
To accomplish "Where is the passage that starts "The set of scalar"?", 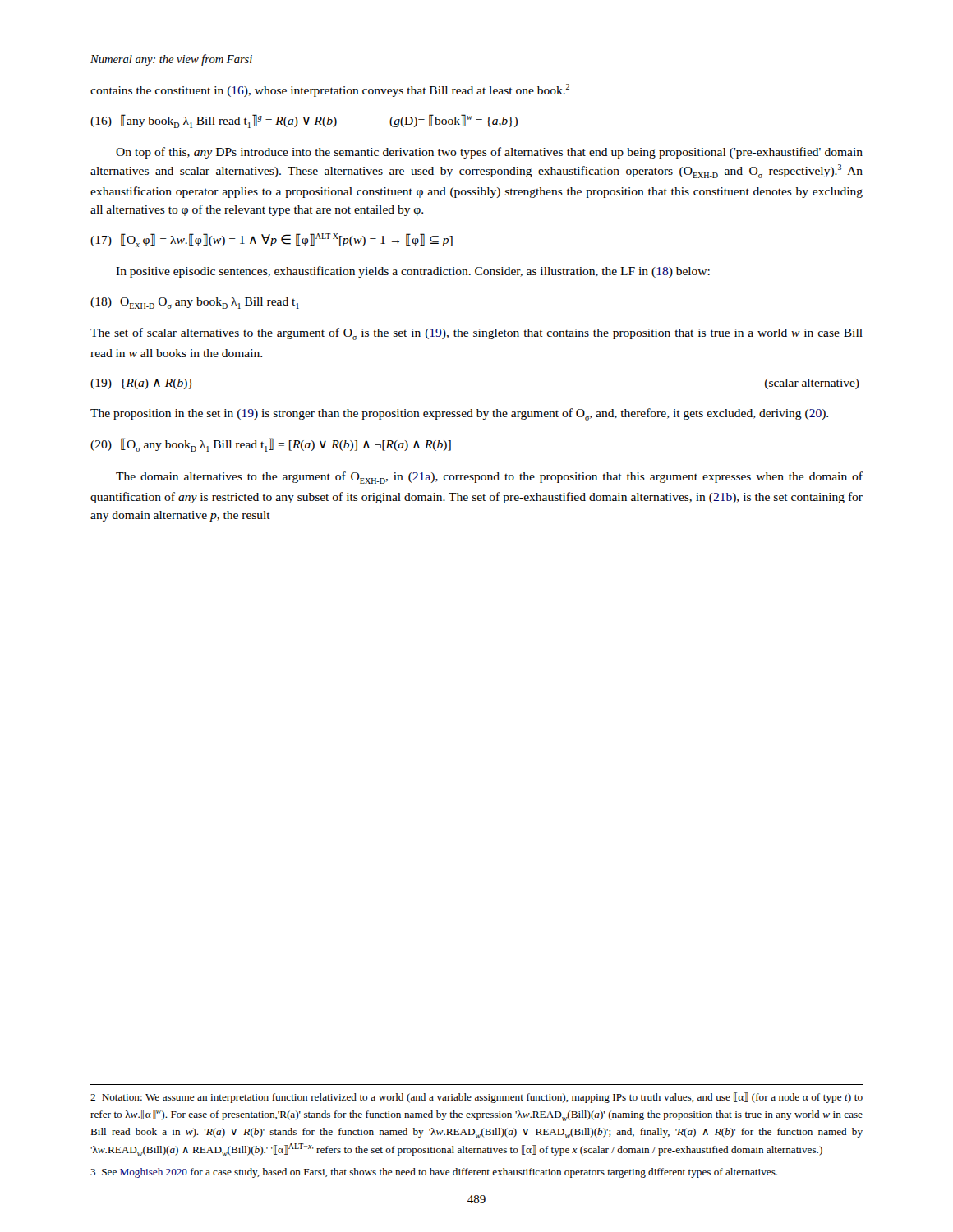I will pos(476,343).
